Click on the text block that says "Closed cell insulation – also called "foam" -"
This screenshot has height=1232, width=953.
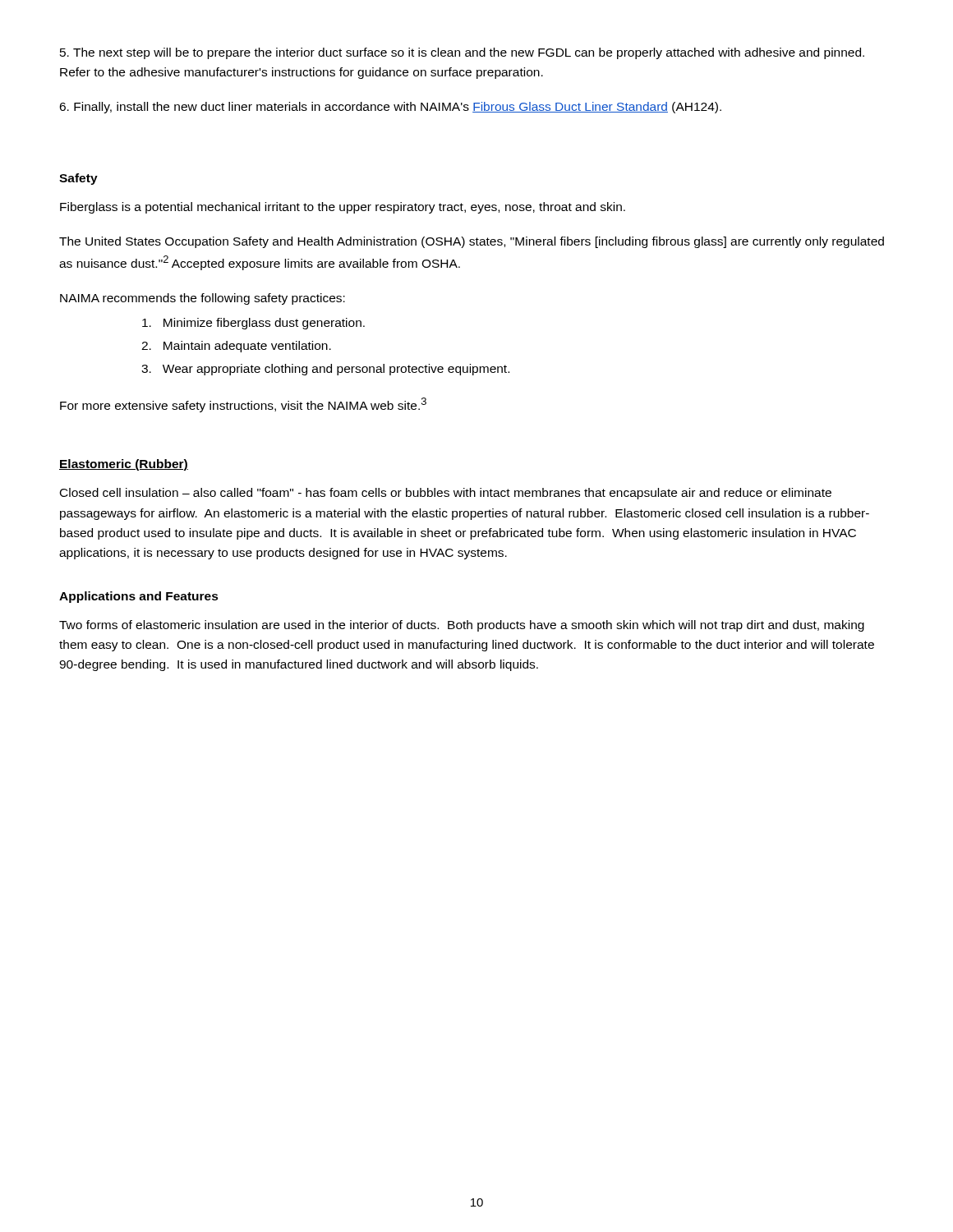[x=464, y=522]
